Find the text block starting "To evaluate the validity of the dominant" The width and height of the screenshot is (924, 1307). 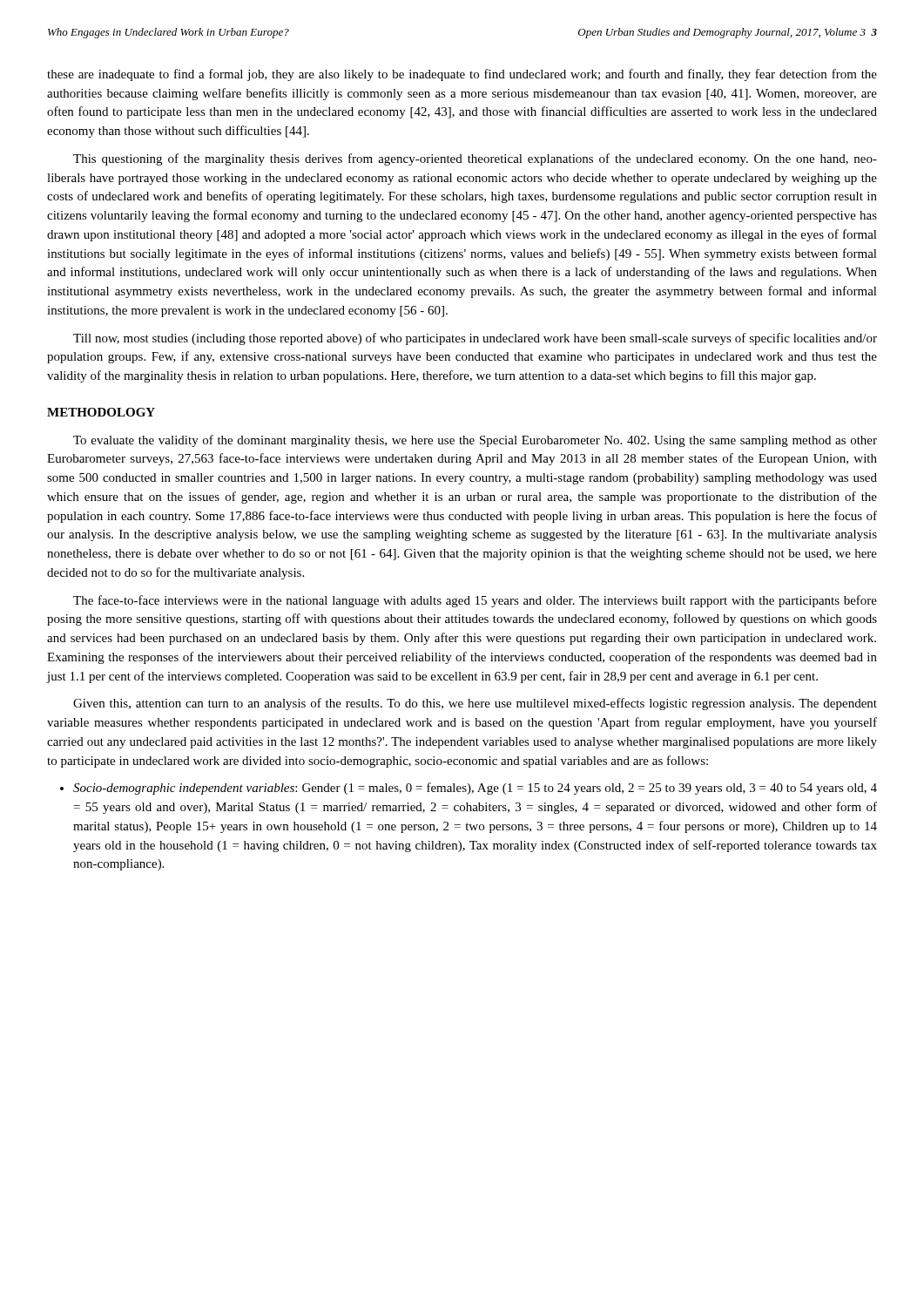(x=462, y=507)
